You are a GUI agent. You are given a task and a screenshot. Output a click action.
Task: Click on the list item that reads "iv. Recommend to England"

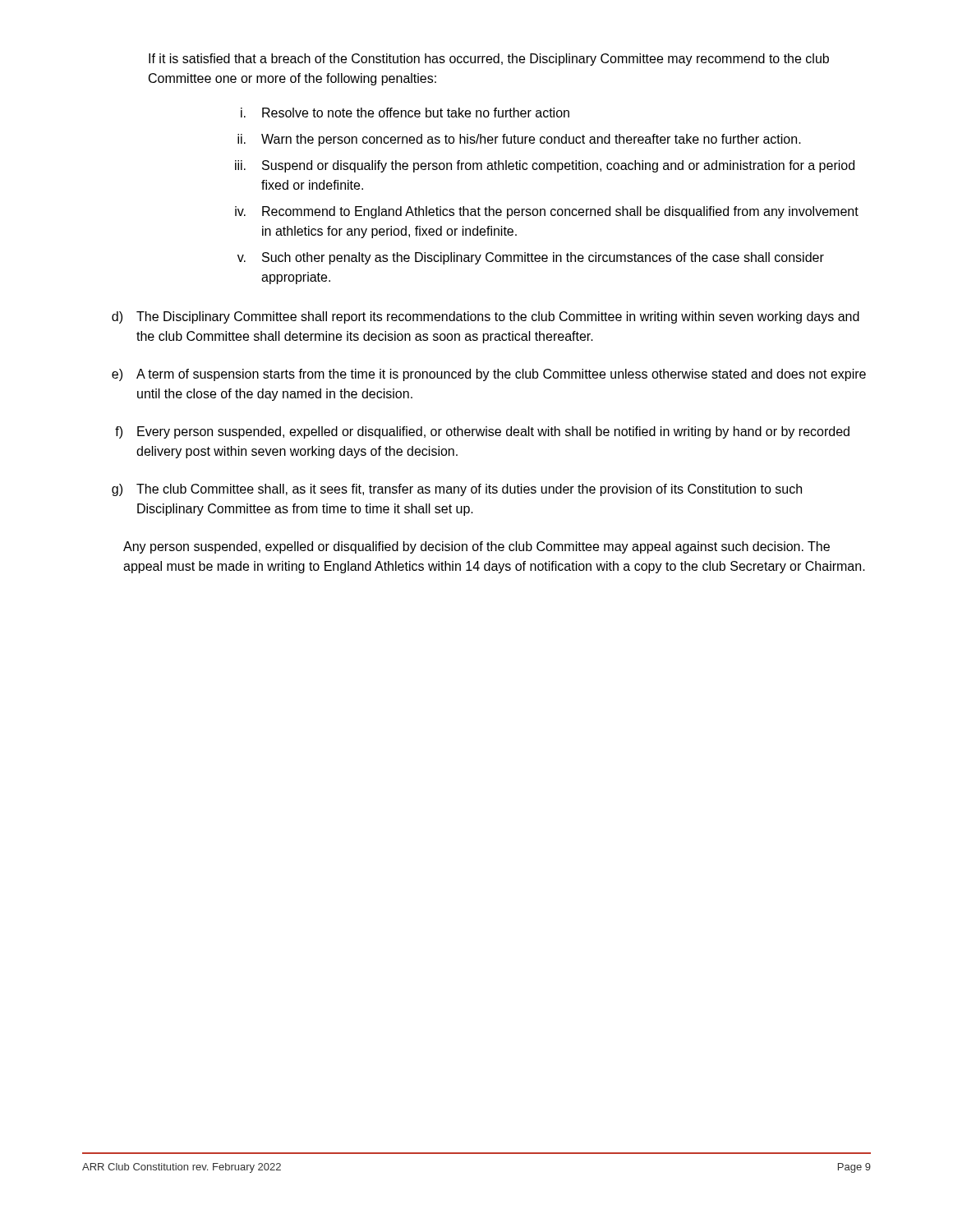point(542,222)
